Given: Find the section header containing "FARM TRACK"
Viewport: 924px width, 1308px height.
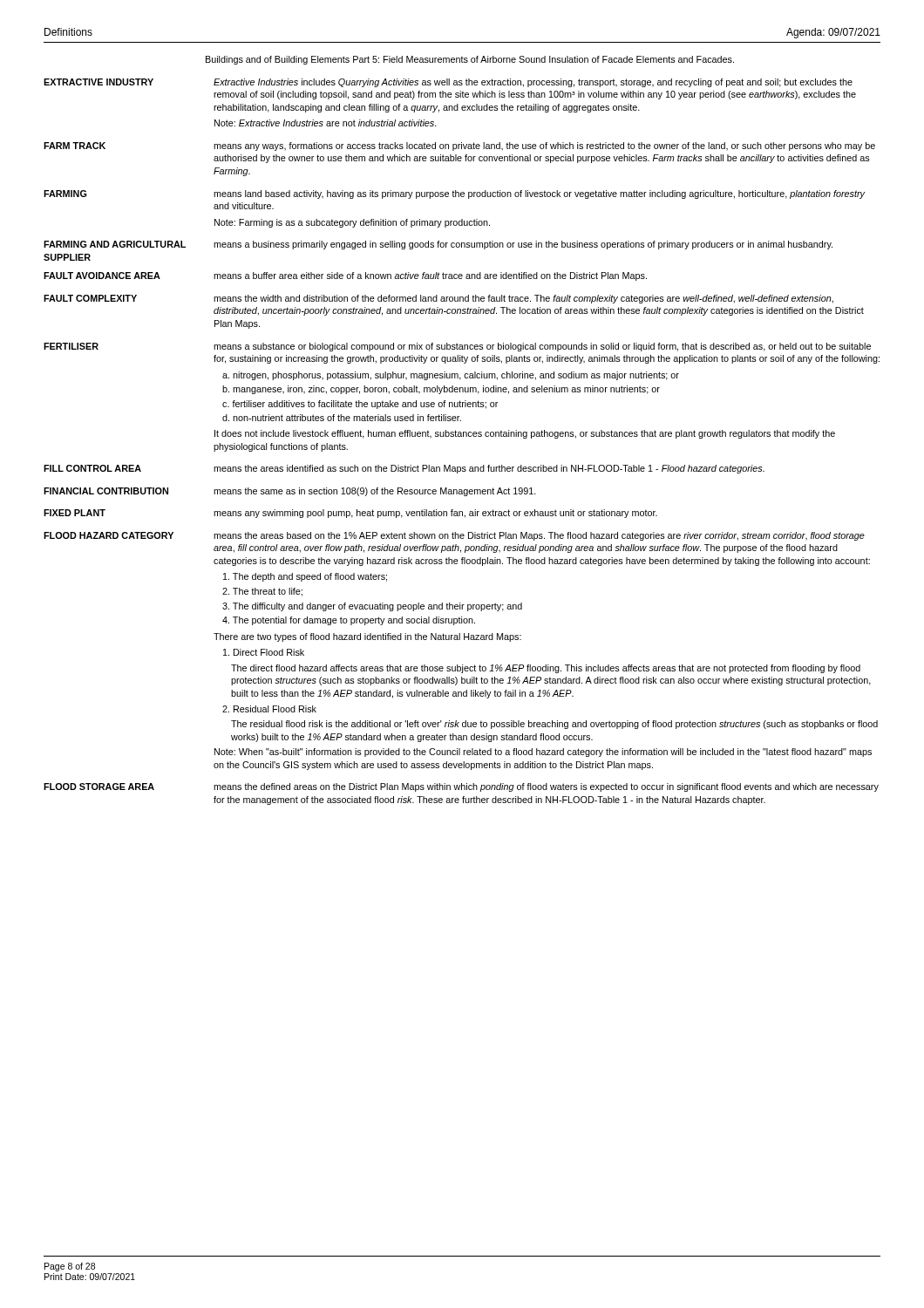Looking at the screenshot, I should [x=75, y=145].
